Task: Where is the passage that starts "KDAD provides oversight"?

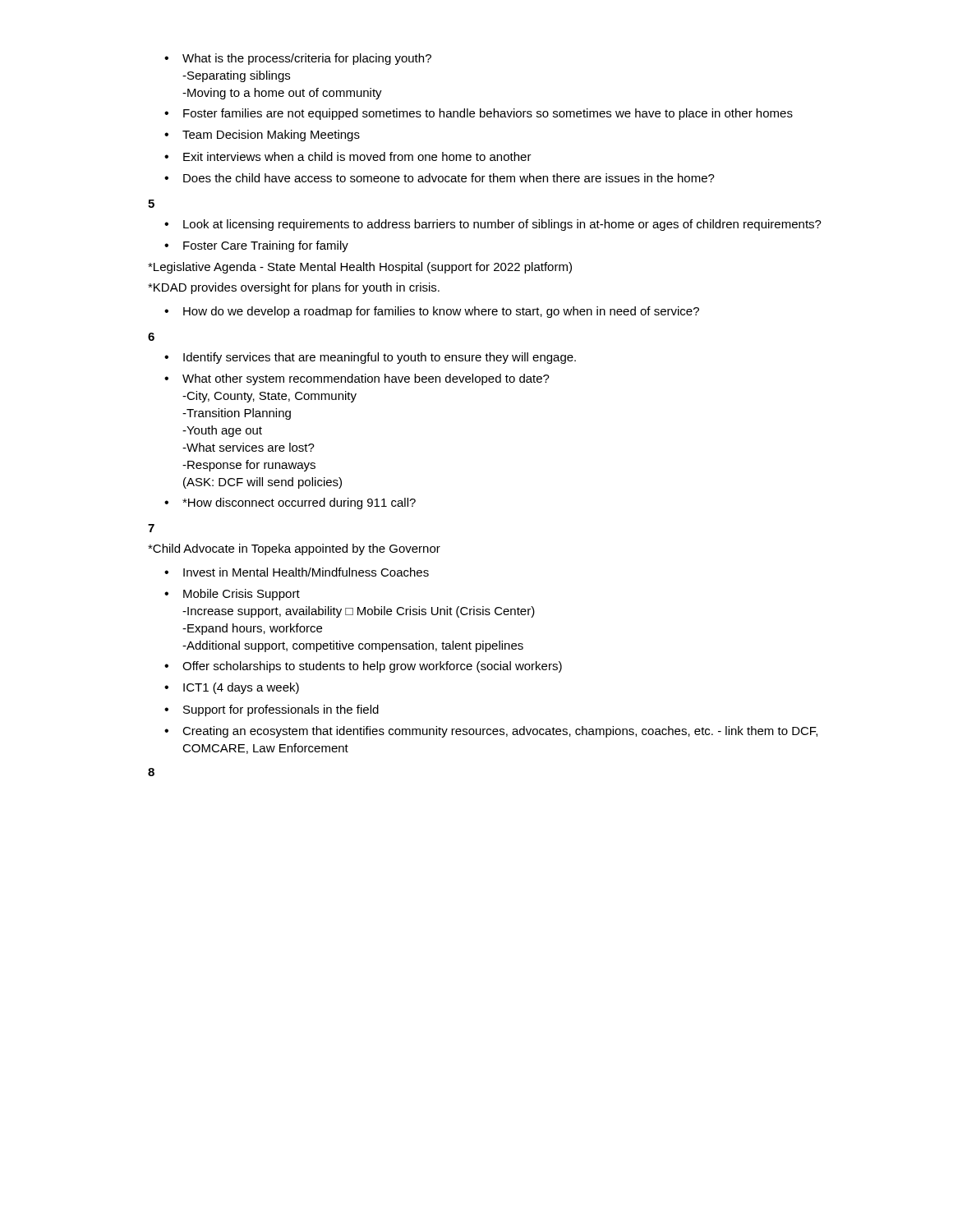Action: click(x=294, y=287)
